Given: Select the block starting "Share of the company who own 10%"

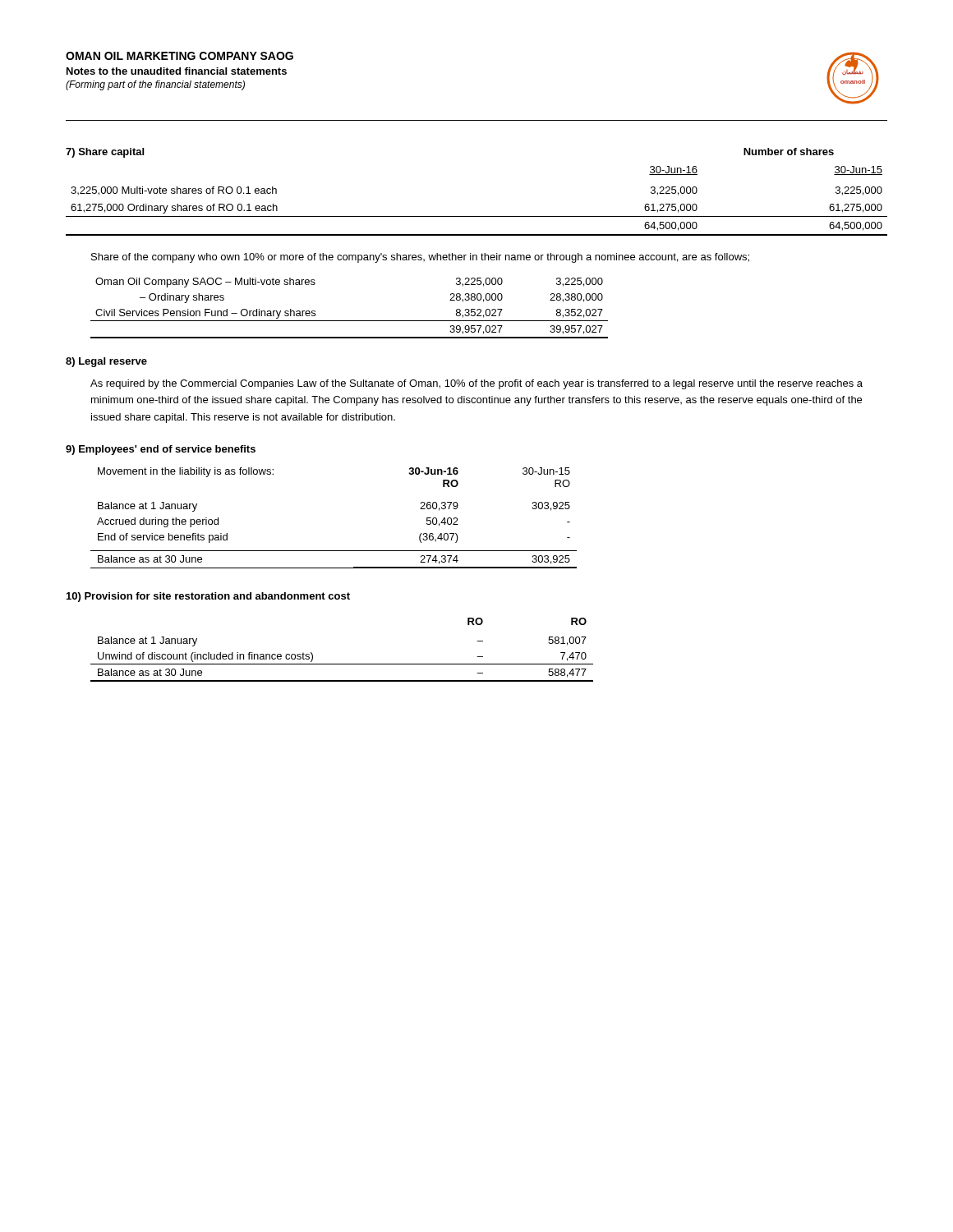Looking at the screenshot, I should 420,257.
